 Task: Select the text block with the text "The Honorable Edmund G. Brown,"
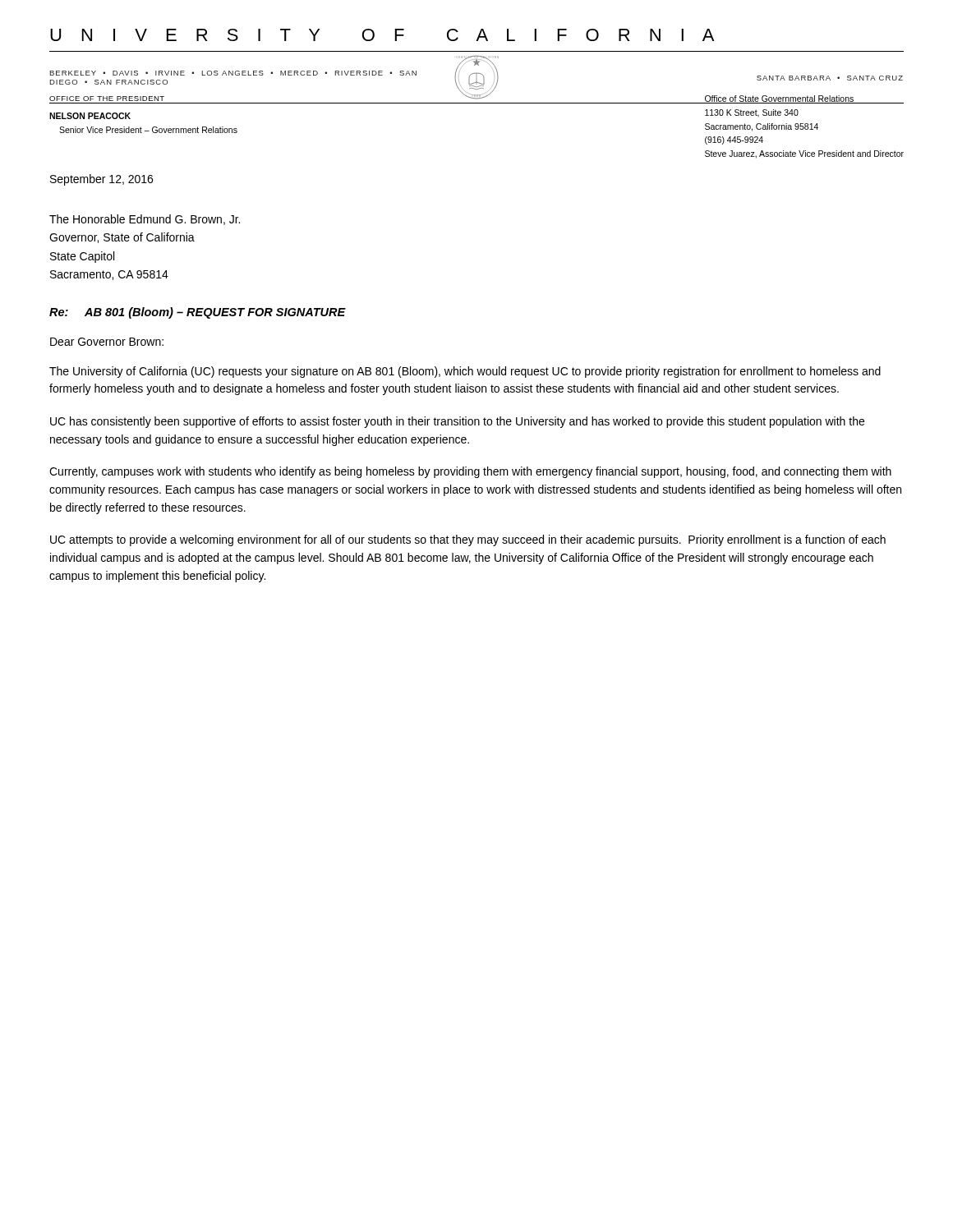coord(145,247)
